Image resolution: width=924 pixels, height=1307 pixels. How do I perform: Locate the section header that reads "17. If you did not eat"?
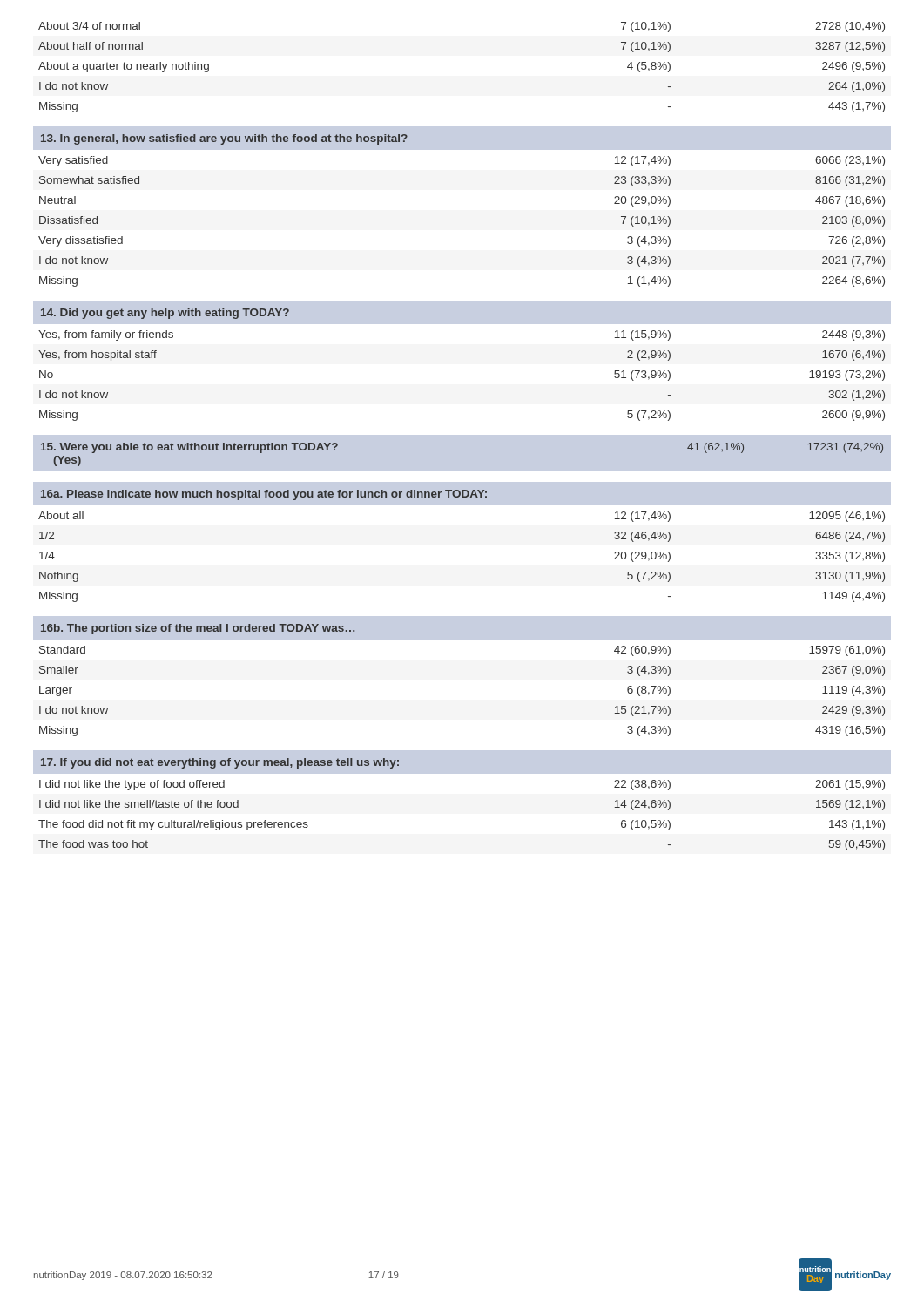point(220,762)
